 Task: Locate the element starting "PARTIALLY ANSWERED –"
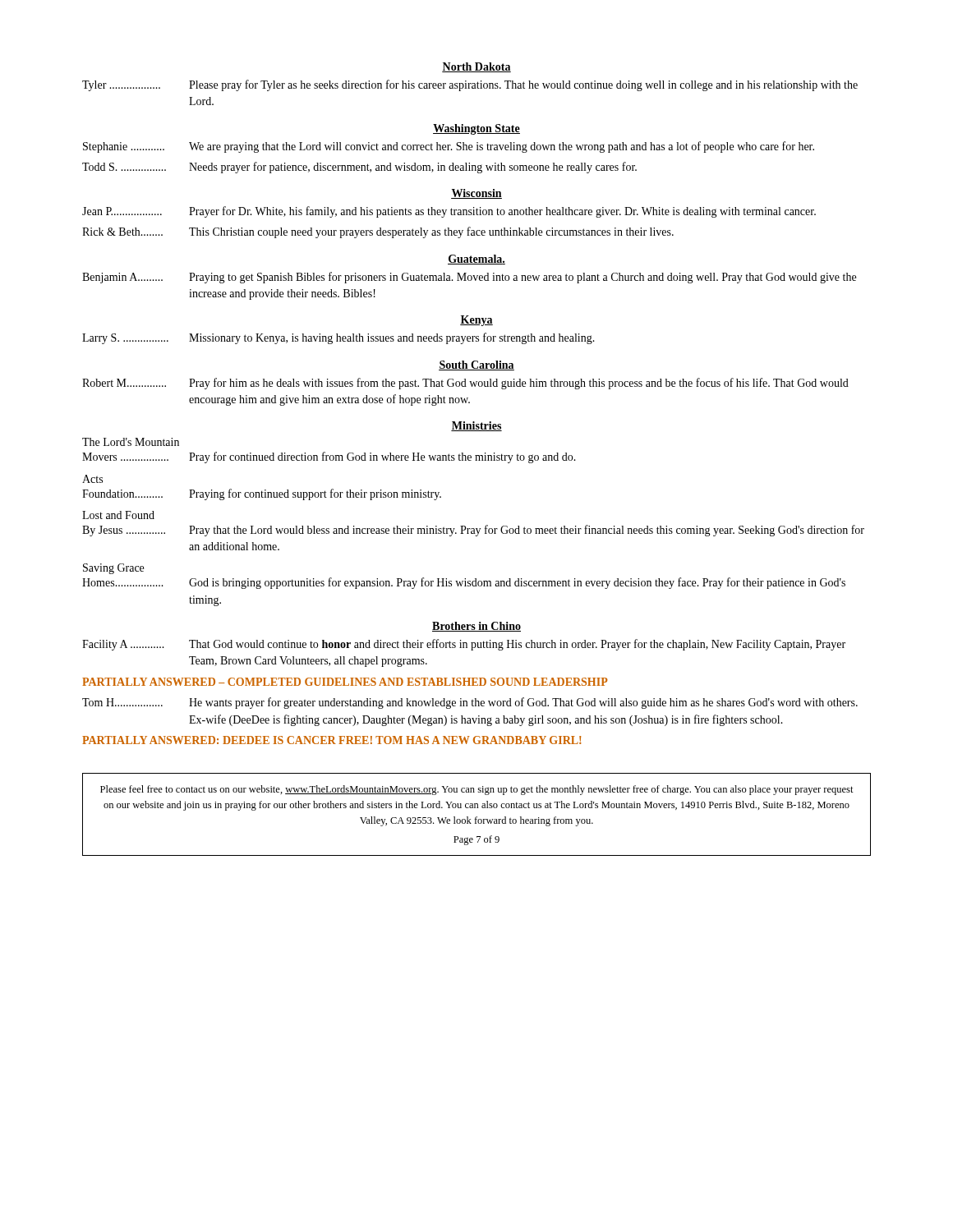pyautogui.click(x=345, y=682)
